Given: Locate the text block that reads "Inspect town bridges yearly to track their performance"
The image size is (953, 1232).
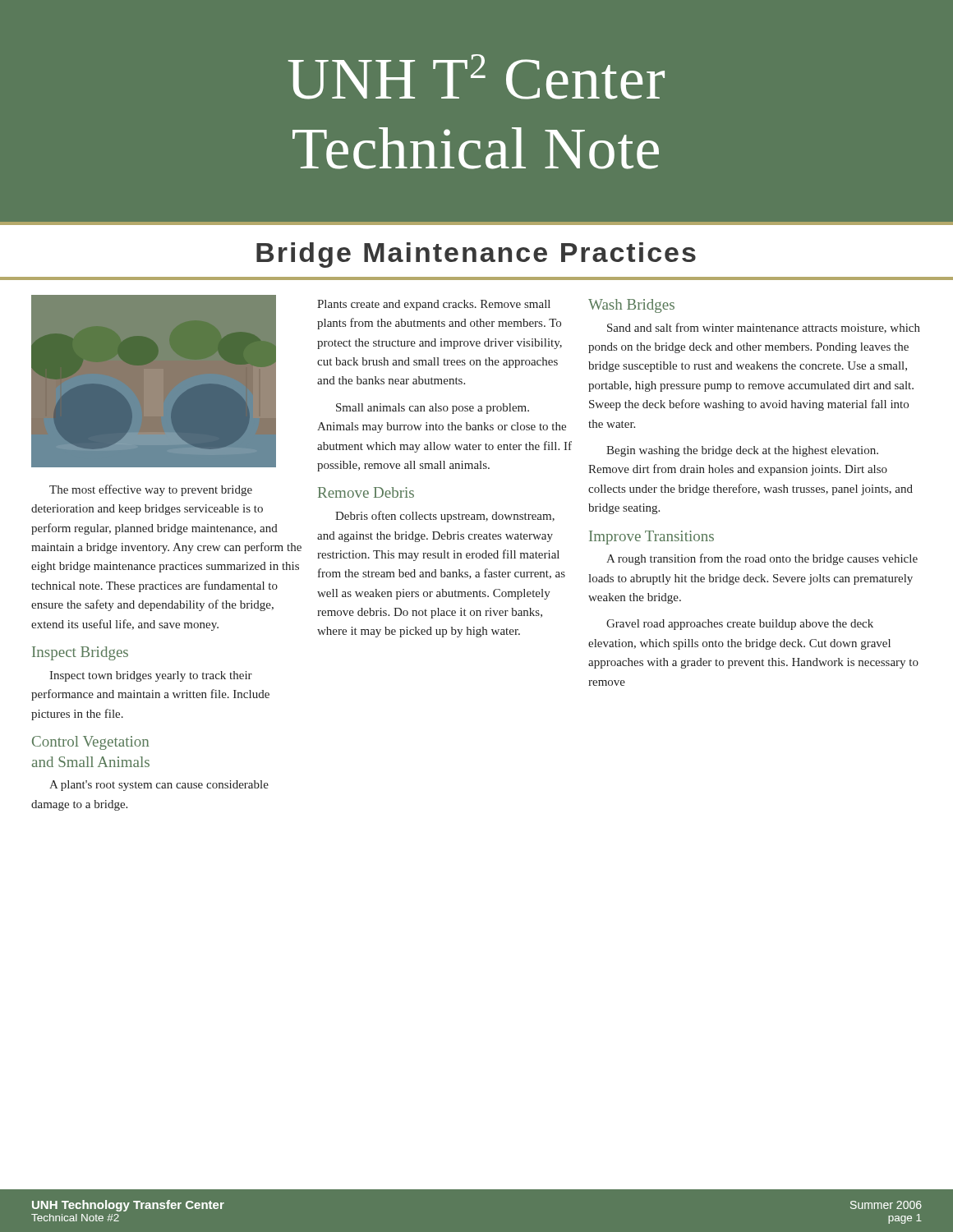Looking at the screenshot, I should 167,695.
